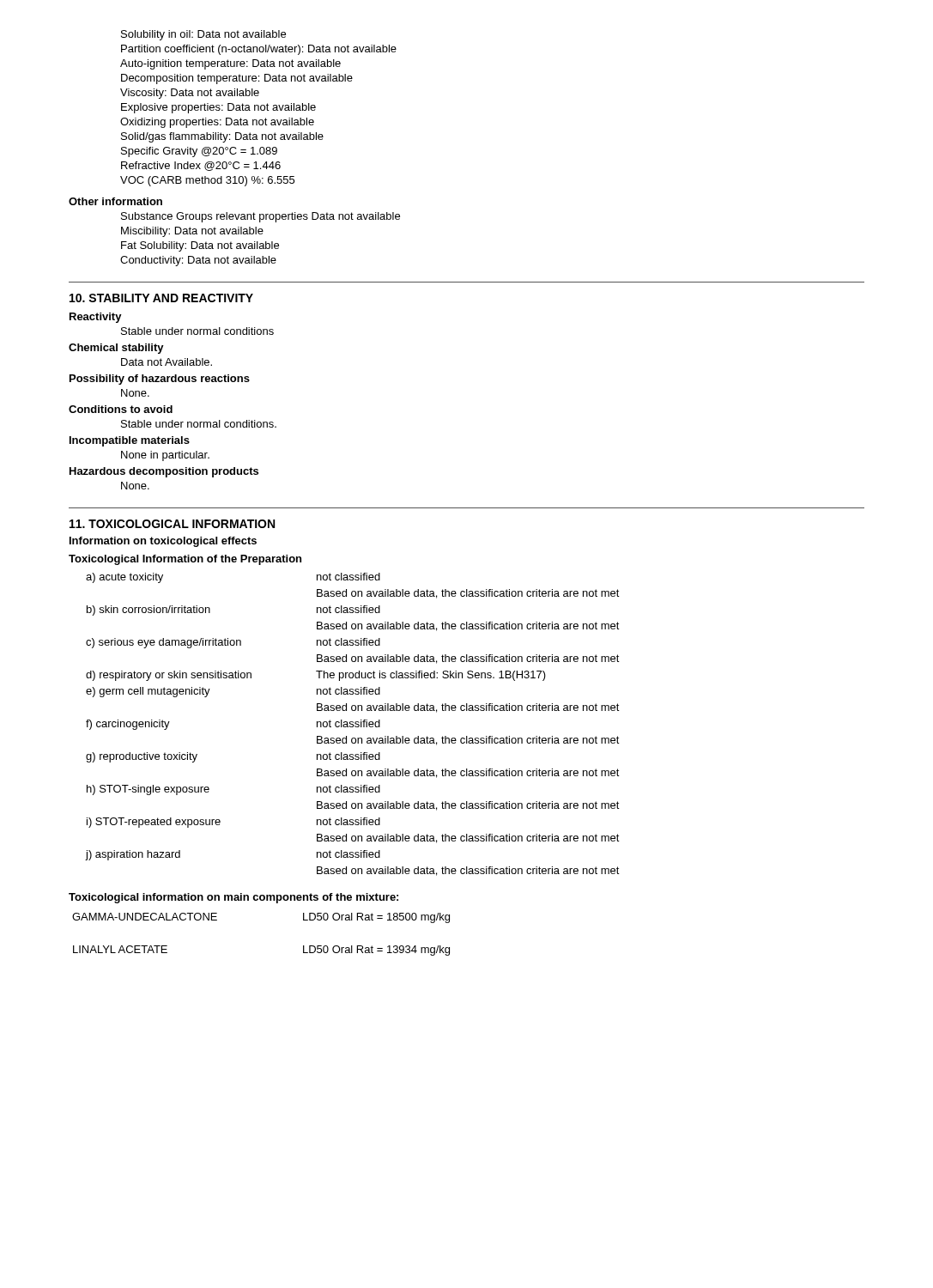Viewport: 933px width, 1288px height.
Task: Navigate to the region starting "Possibility of hazardous"
Action: 159,378
